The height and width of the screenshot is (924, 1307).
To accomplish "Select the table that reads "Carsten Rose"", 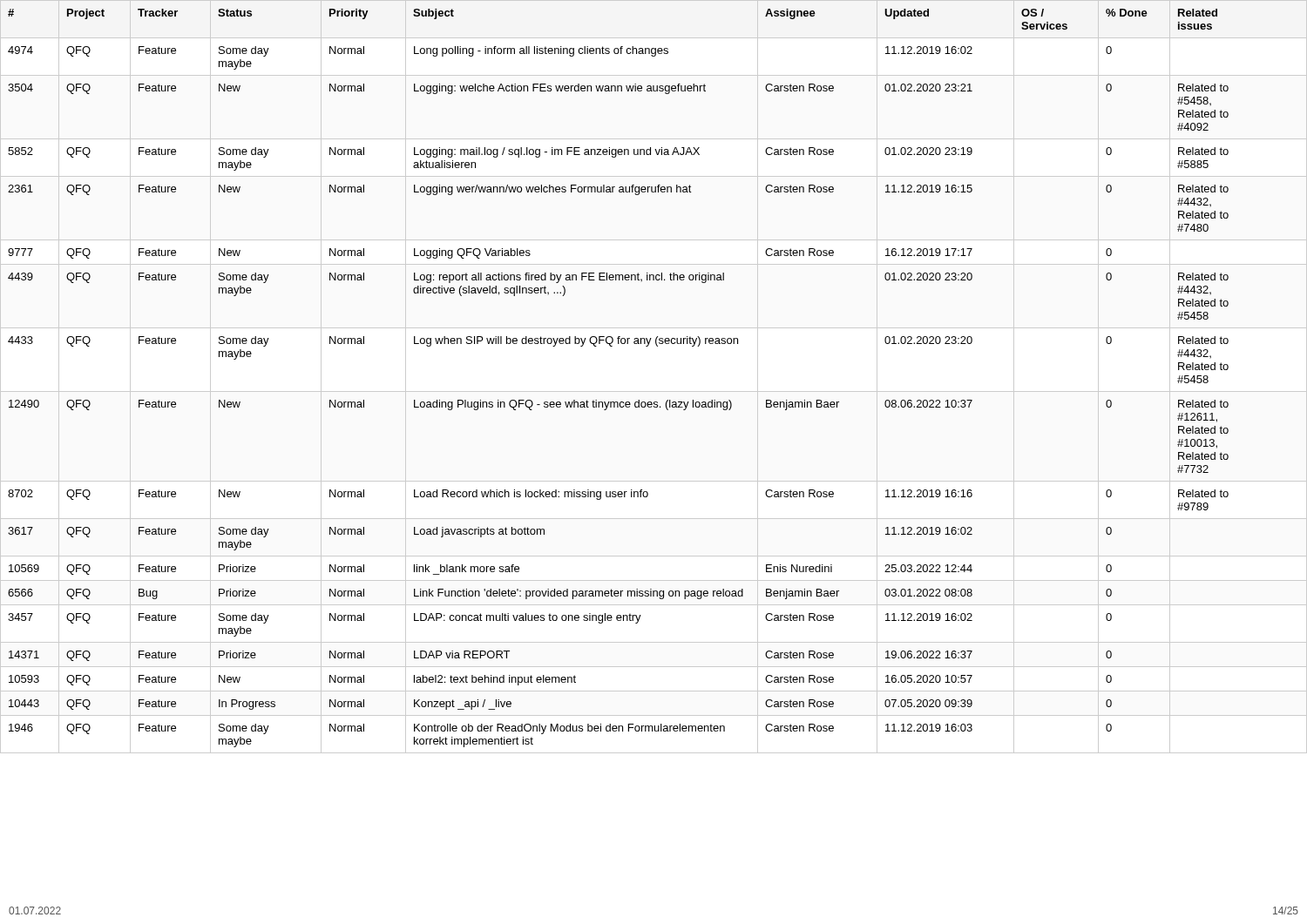I will 654,377.
